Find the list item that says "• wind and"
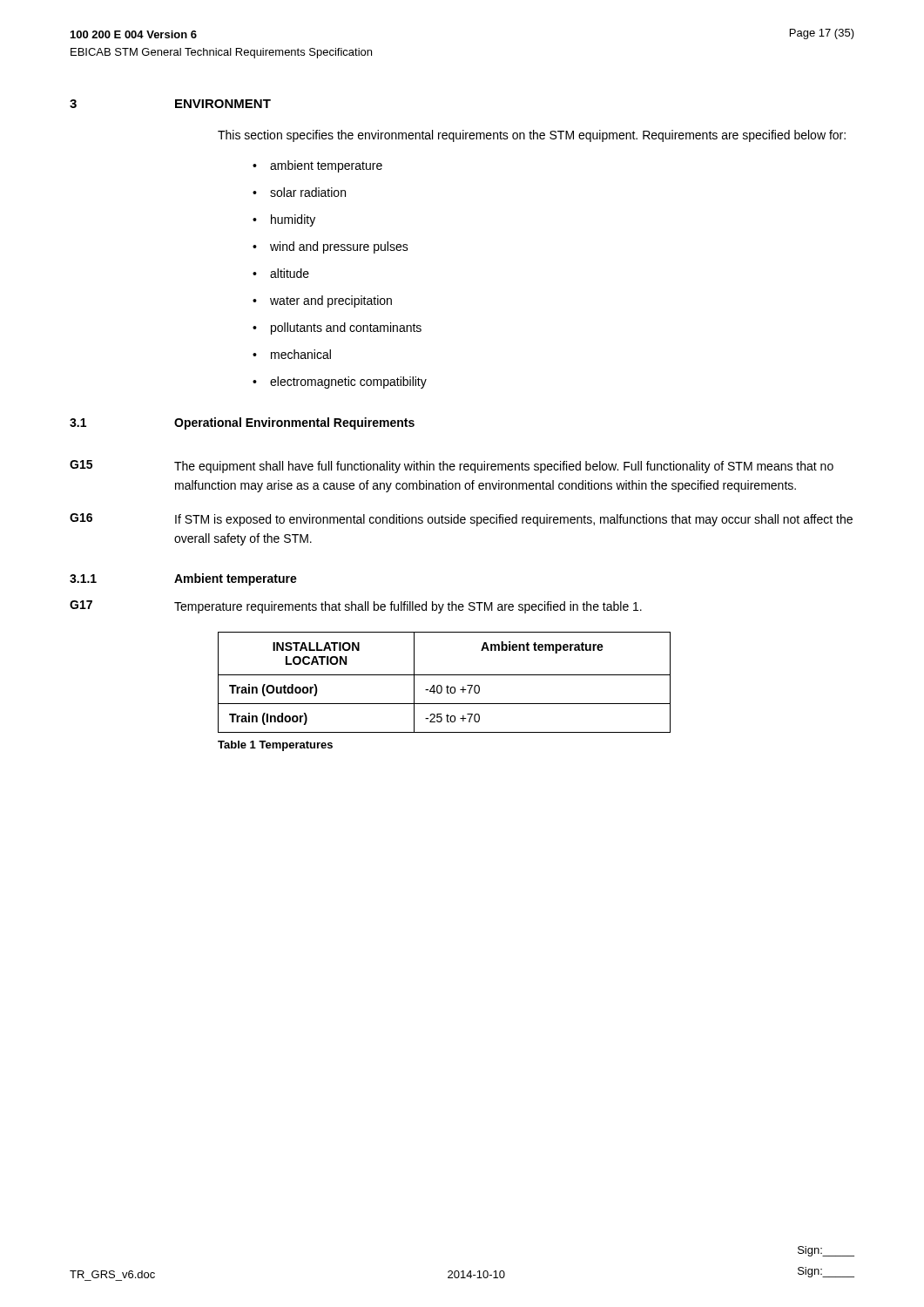This screenshot has height=1307, width=924. pos(330,247)
